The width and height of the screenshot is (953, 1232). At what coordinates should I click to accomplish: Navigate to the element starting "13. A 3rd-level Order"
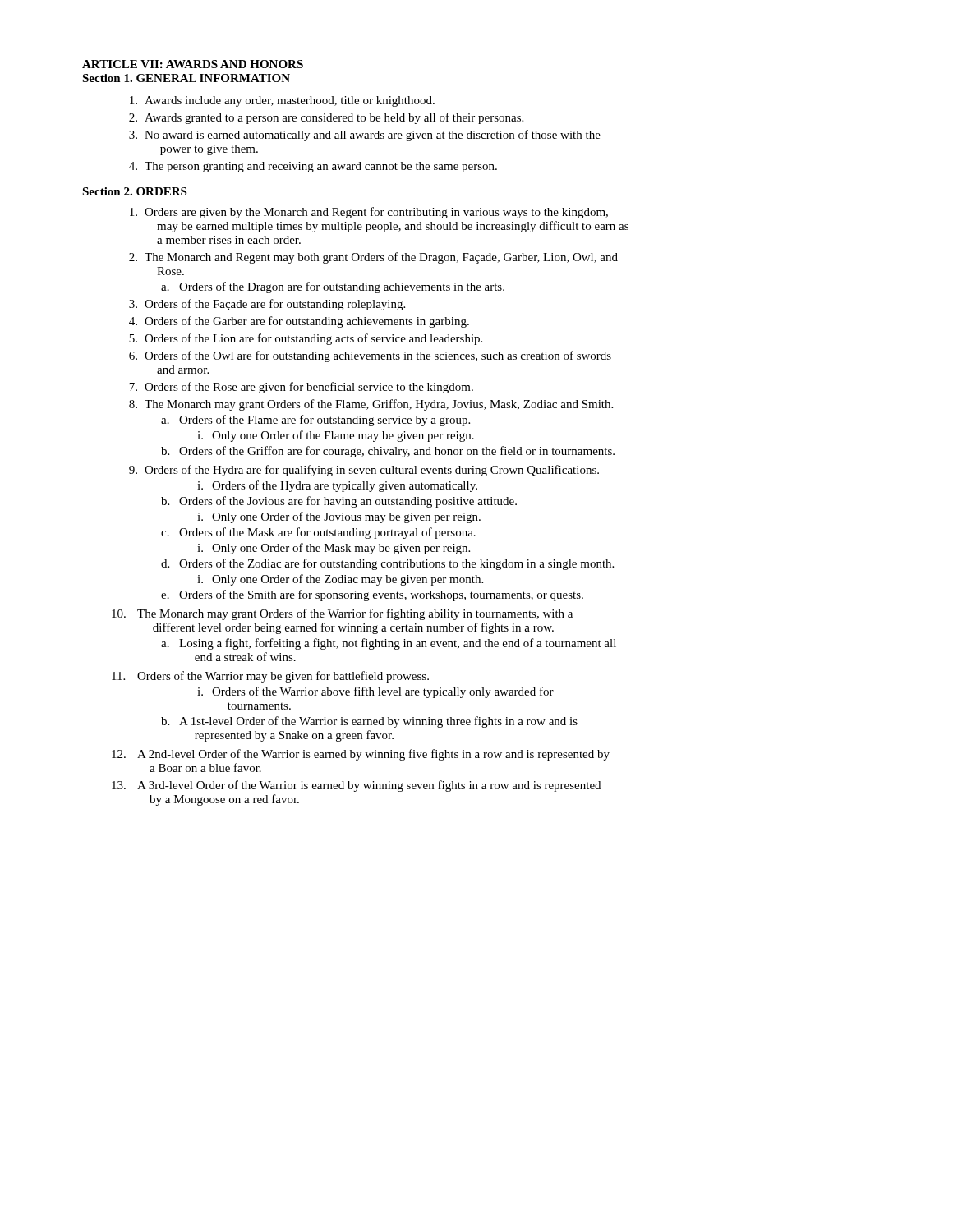(491, 793)
